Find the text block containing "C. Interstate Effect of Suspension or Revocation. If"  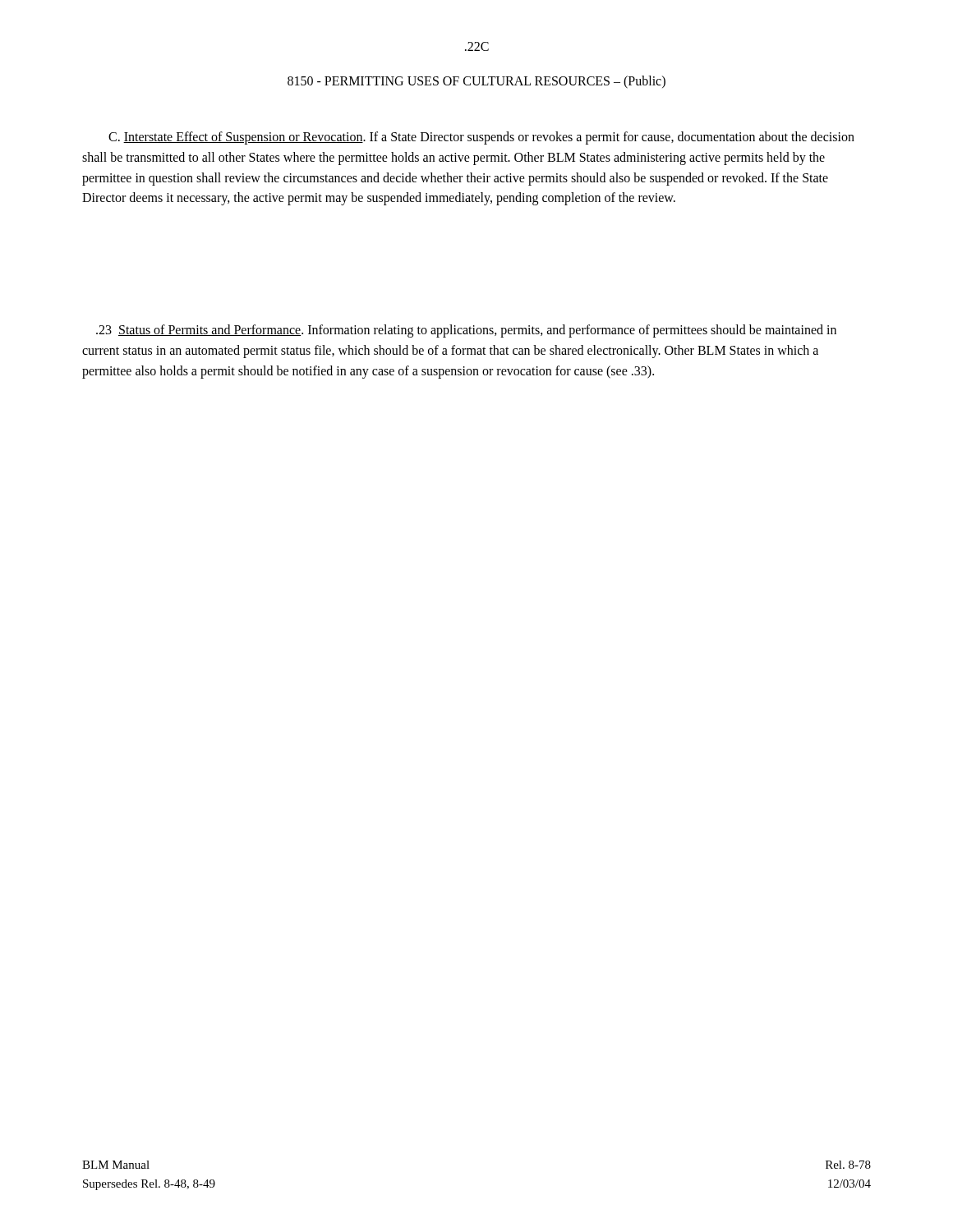point(468,167)
